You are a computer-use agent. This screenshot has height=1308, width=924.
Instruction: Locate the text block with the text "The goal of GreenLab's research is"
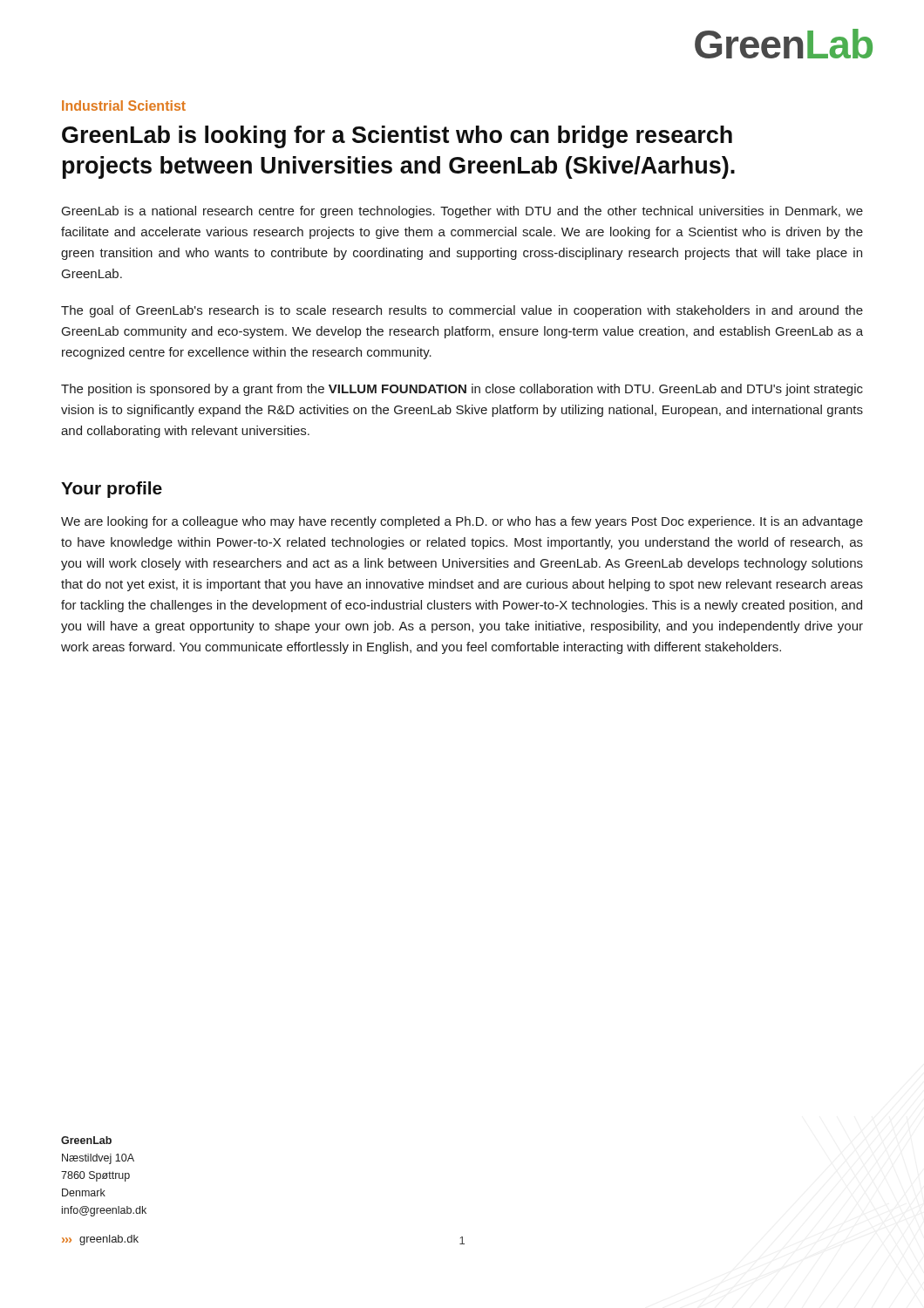462,331
